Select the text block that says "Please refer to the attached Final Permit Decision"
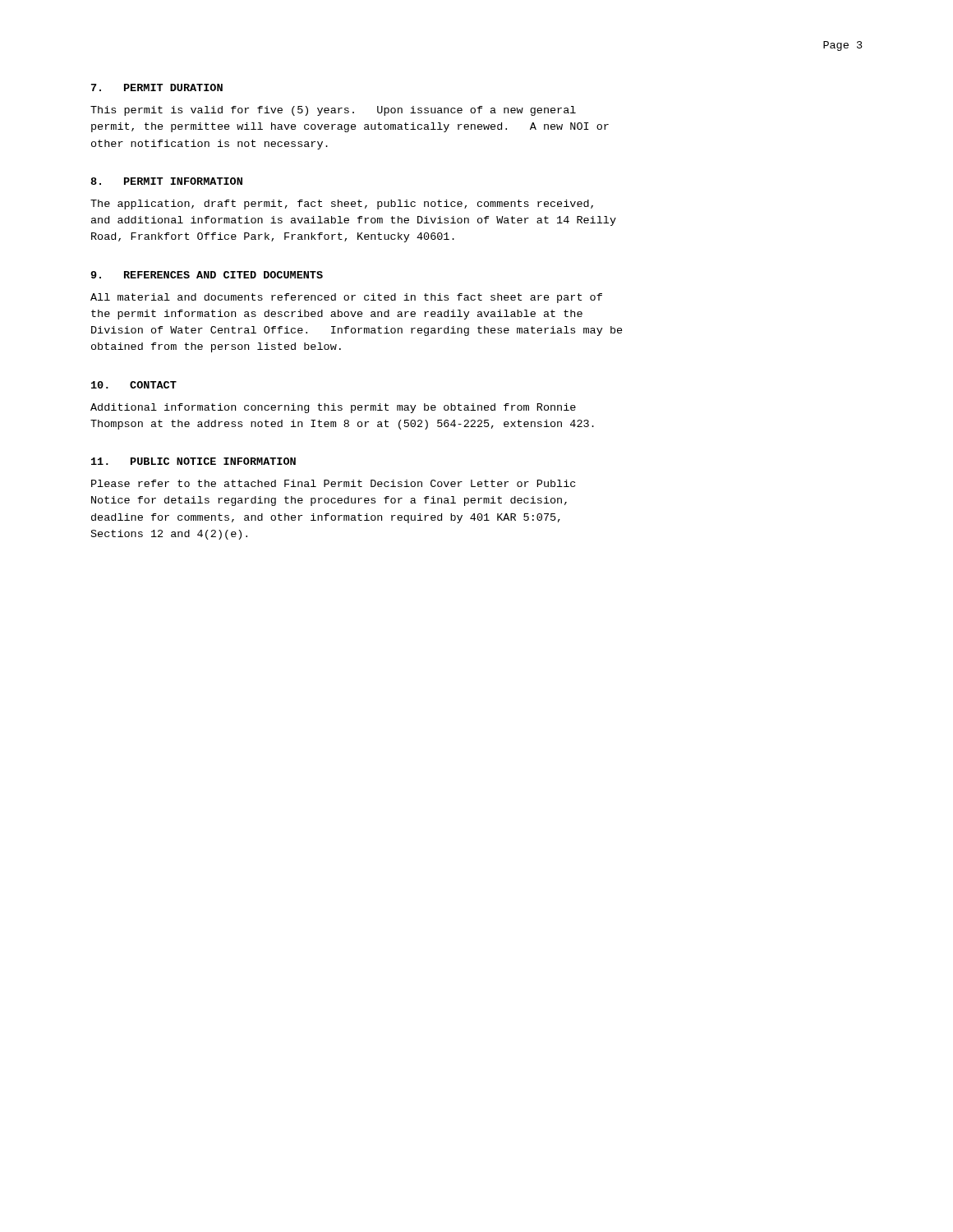This screenshot has width=953, height=1232. click(x=333, y=509)
